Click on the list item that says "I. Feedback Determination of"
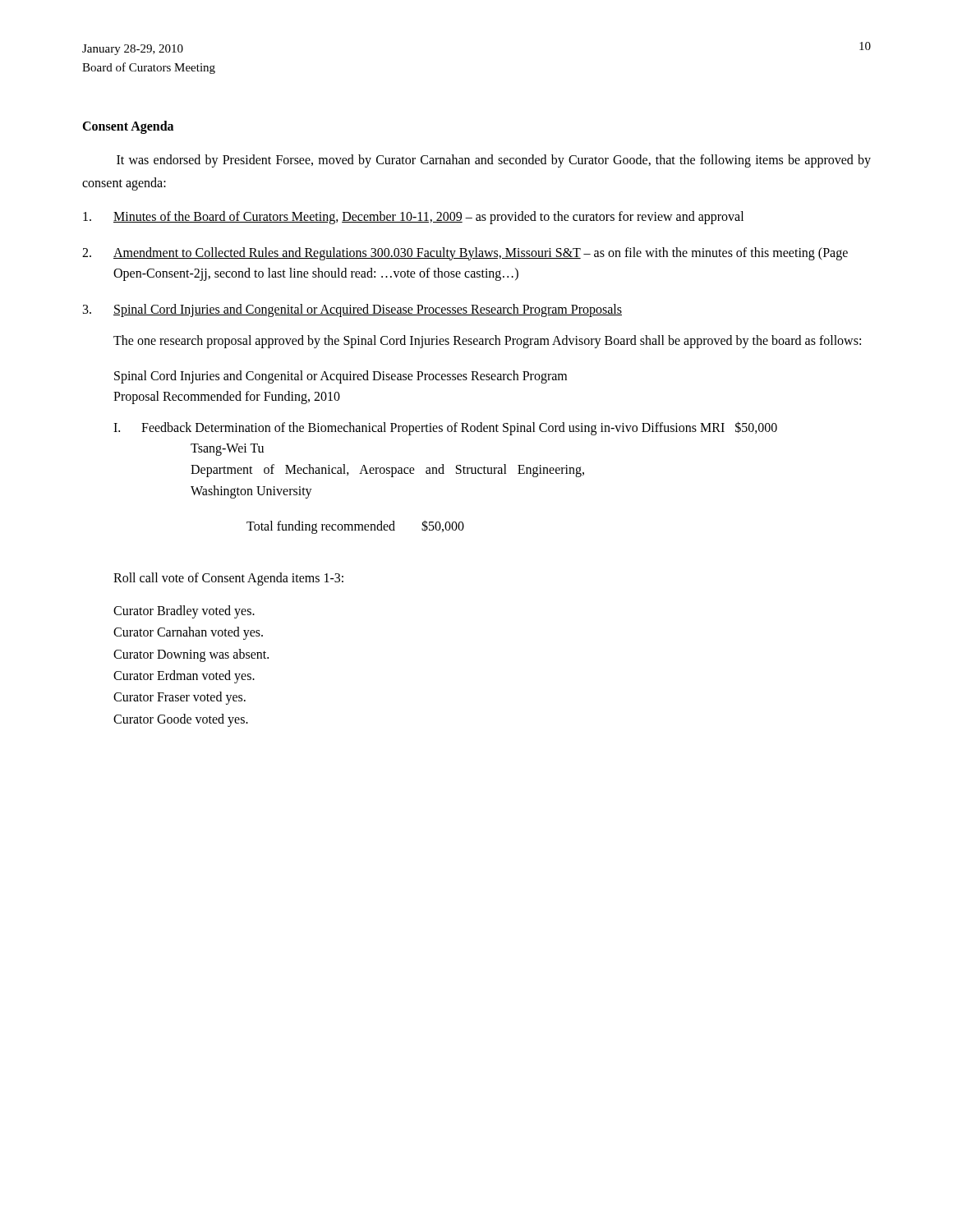Image resolution: width=953 pixels, height=1232 pixels. coord(445,459)
